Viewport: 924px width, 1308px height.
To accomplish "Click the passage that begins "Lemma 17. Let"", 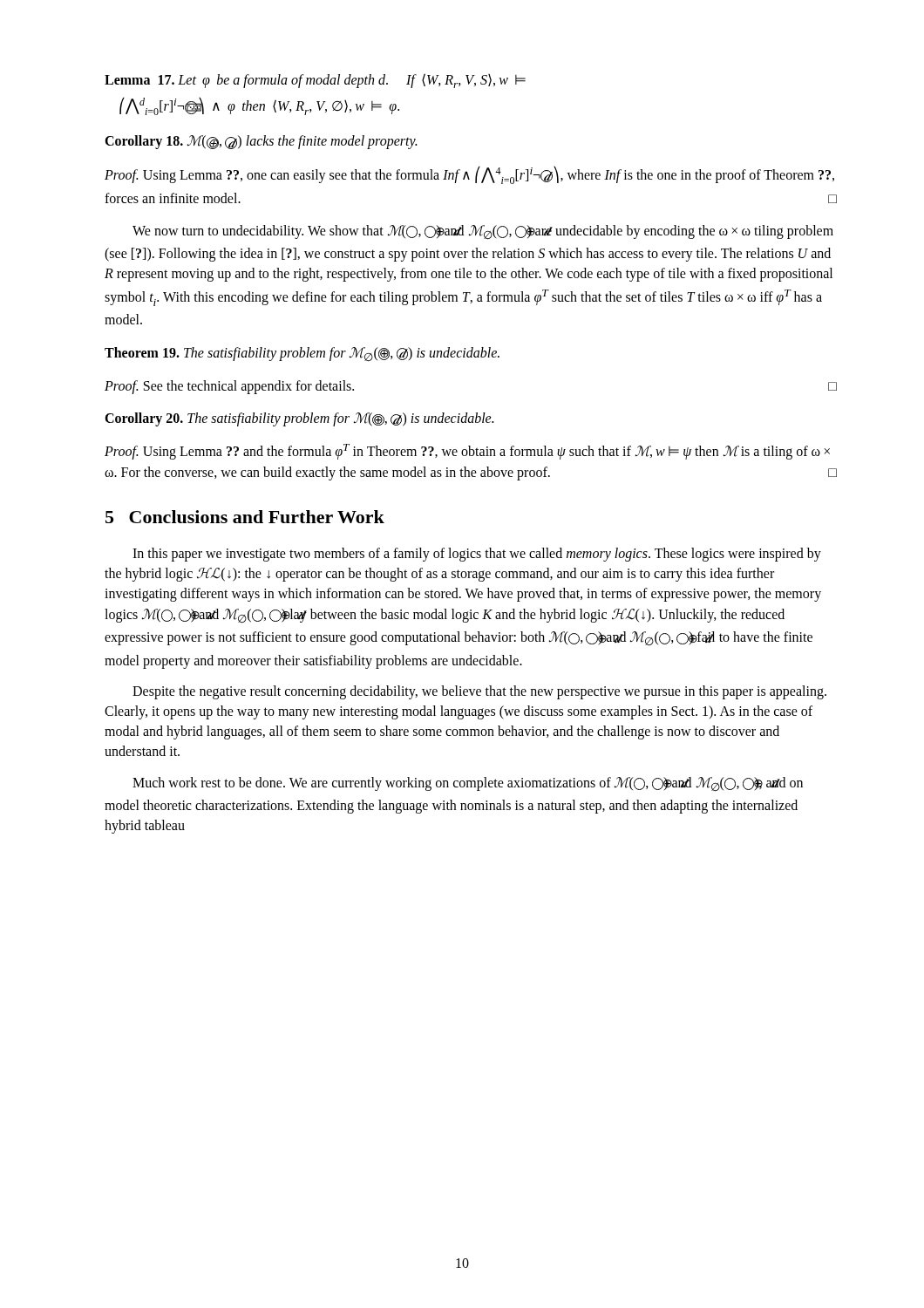I will pos(316,96).
